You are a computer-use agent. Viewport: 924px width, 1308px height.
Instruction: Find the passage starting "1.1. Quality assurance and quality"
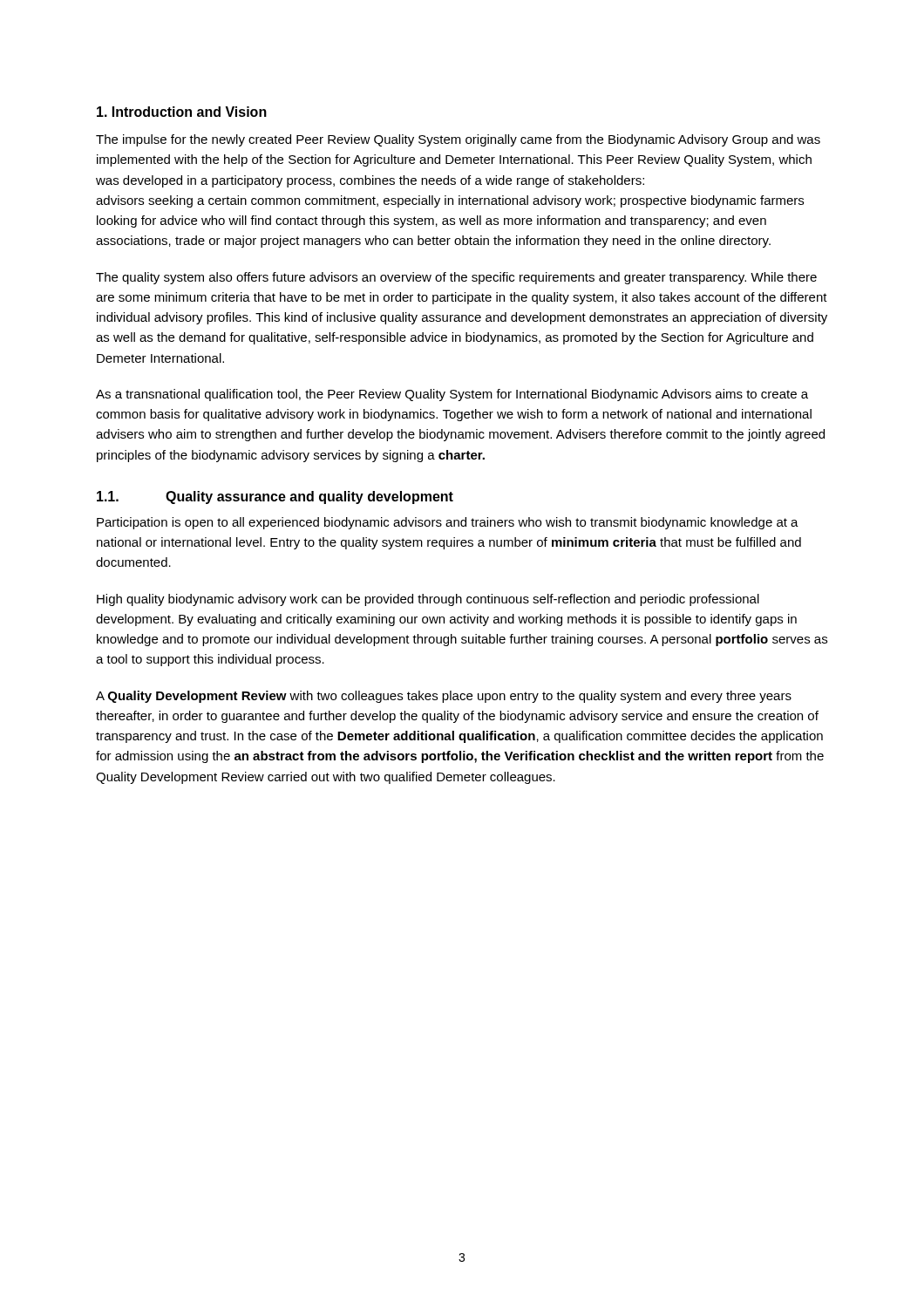[x=275, y=497]
